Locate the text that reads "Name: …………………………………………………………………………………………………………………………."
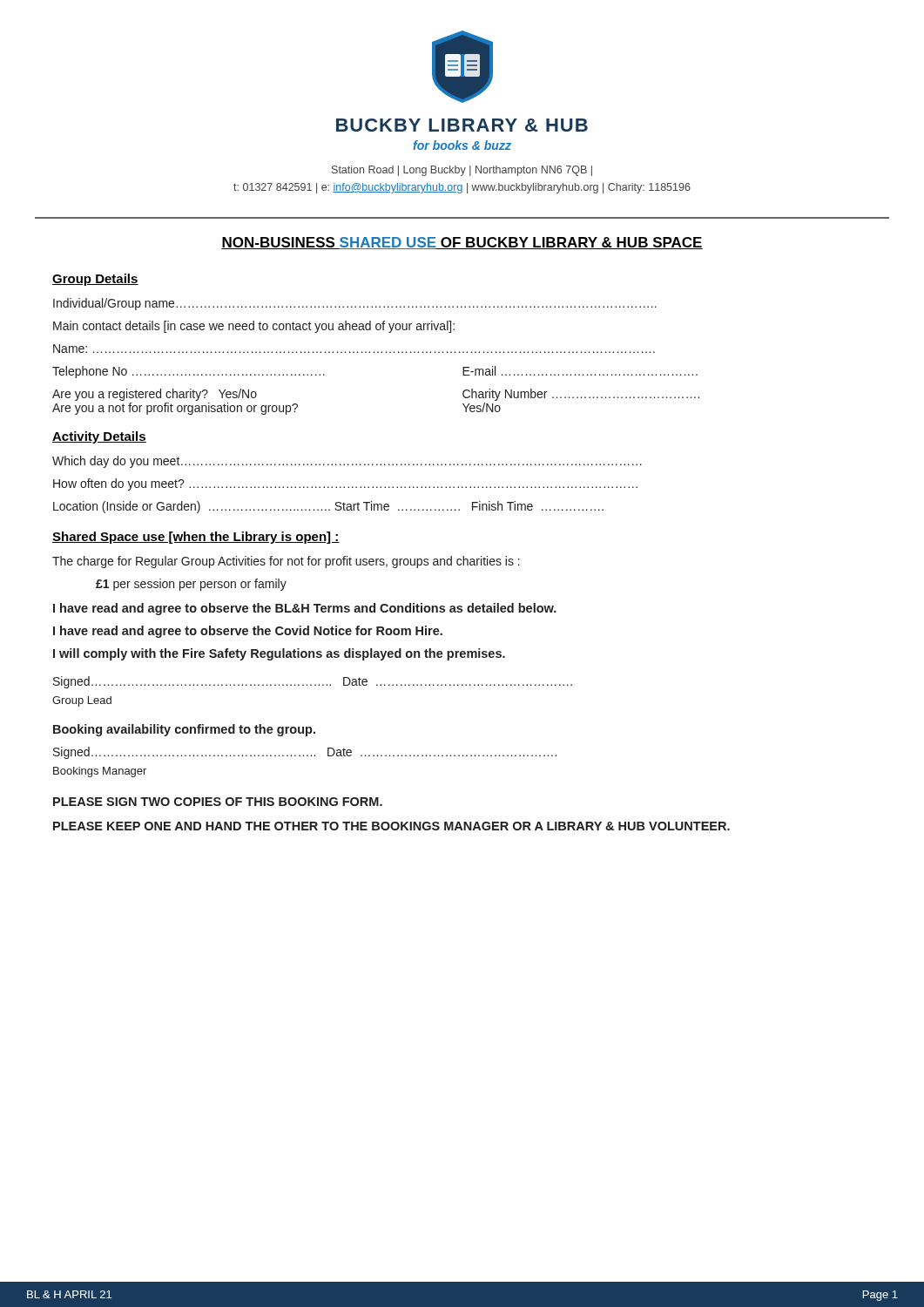 point(354,349)
